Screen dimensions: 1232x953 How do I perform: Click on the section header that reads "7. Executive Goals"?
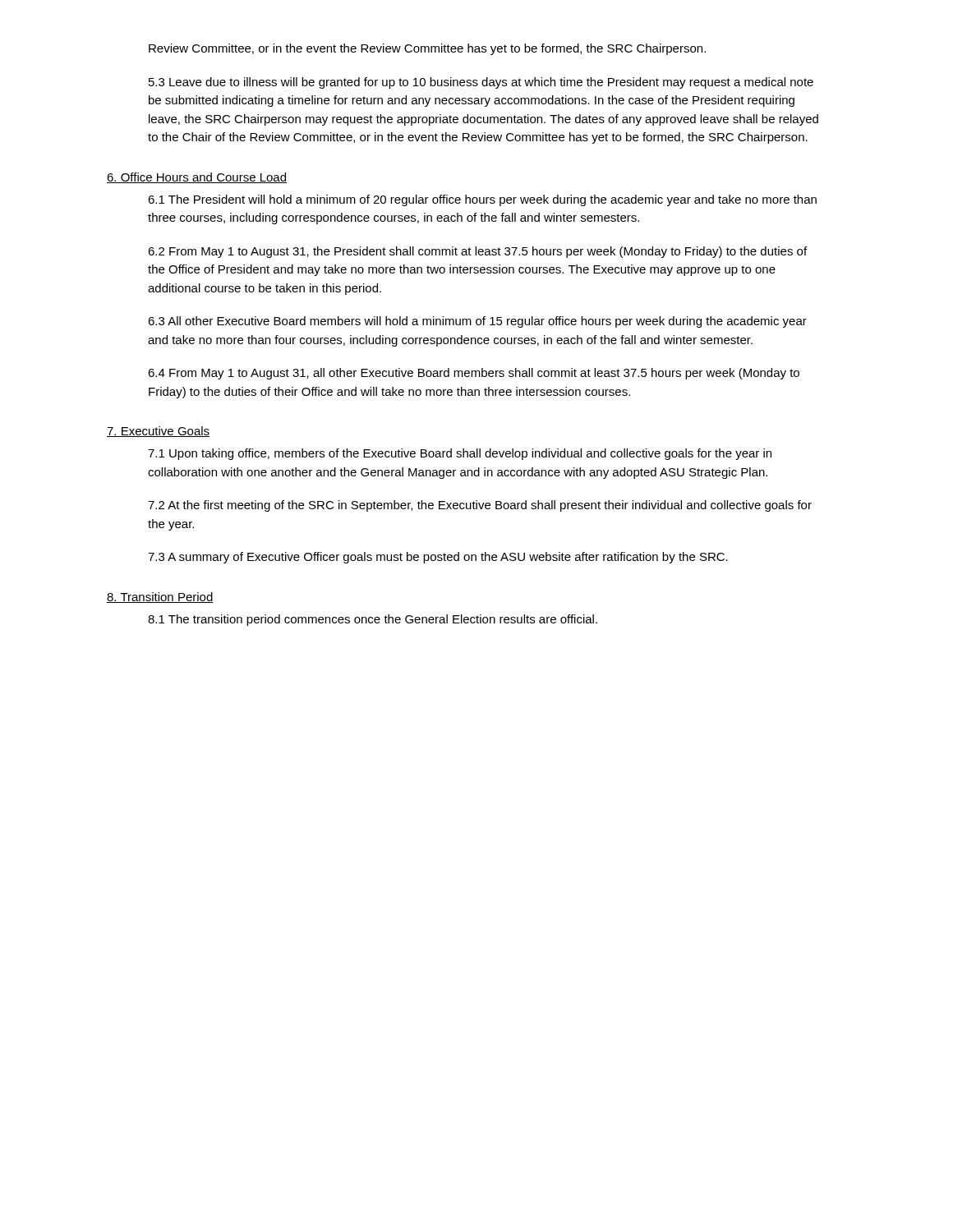click(x=158, y=431)
